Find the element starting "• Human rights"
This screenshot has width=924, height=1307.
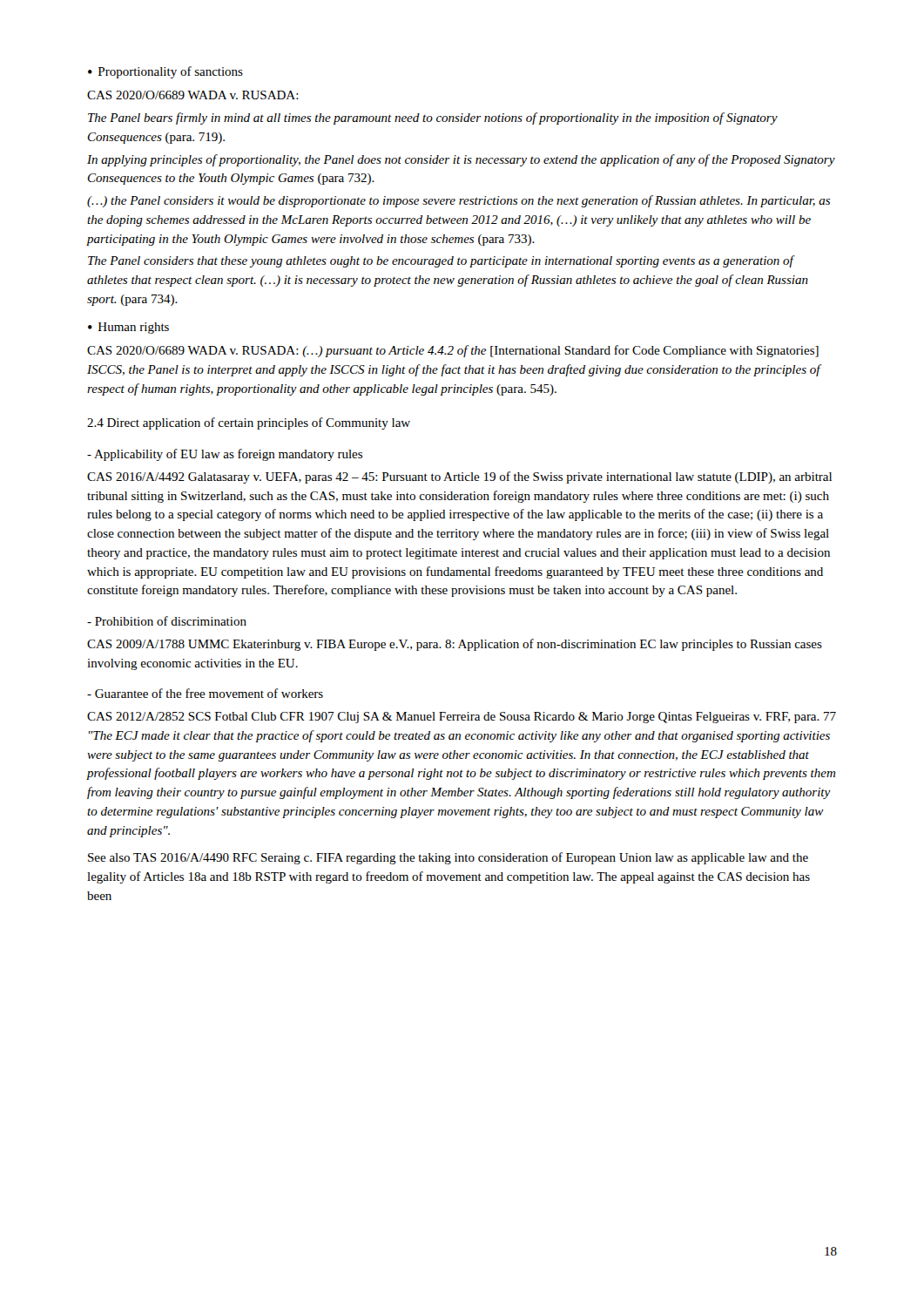128,328
